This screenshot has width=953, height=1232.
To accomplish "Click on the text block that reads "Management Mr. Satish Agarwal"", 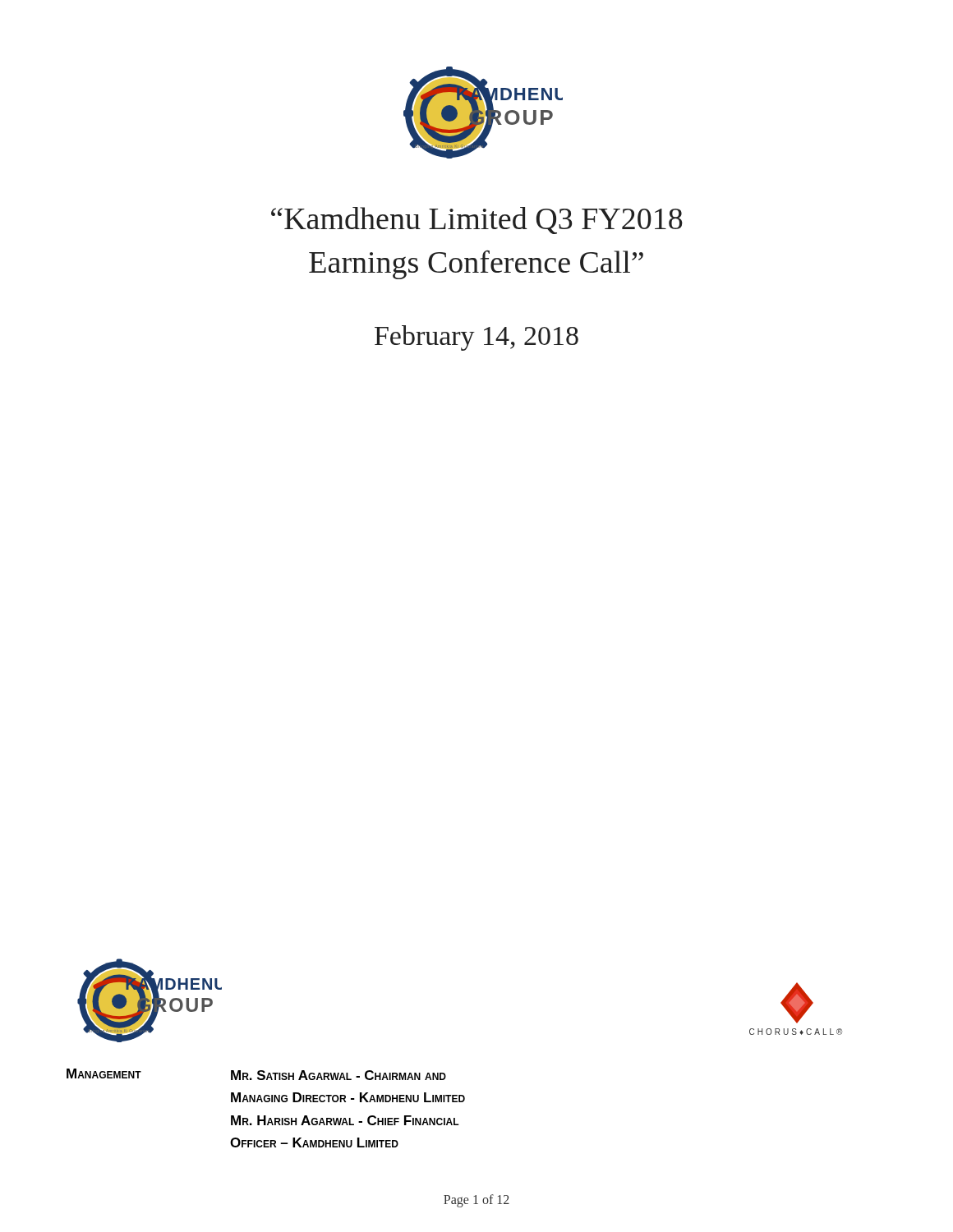I will point(265,1109).
